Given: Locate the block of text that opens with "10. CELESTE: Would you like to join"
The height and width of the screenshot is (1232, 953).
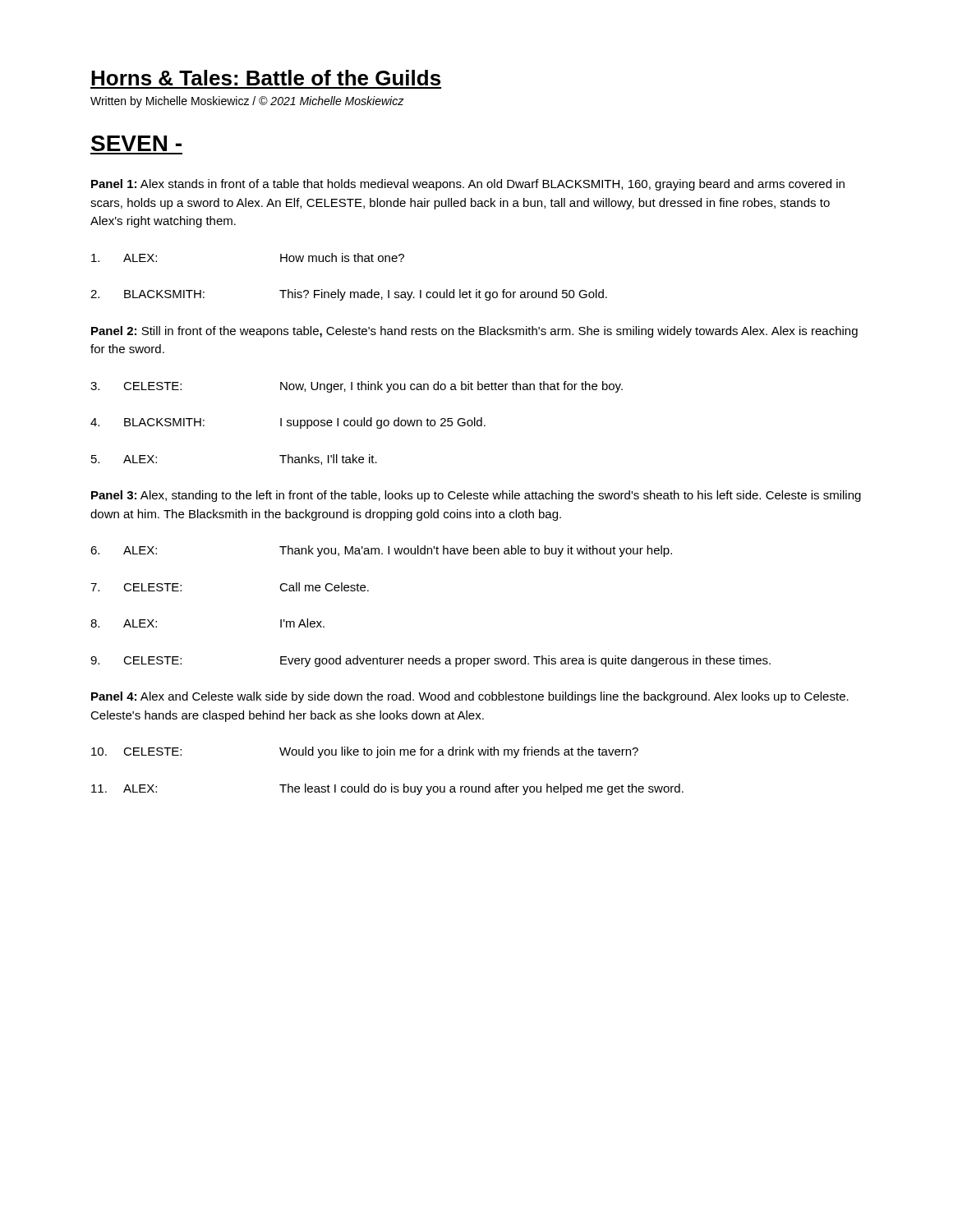Looking at the screenshot, I should pyautogui.click(x=476, y=752).
